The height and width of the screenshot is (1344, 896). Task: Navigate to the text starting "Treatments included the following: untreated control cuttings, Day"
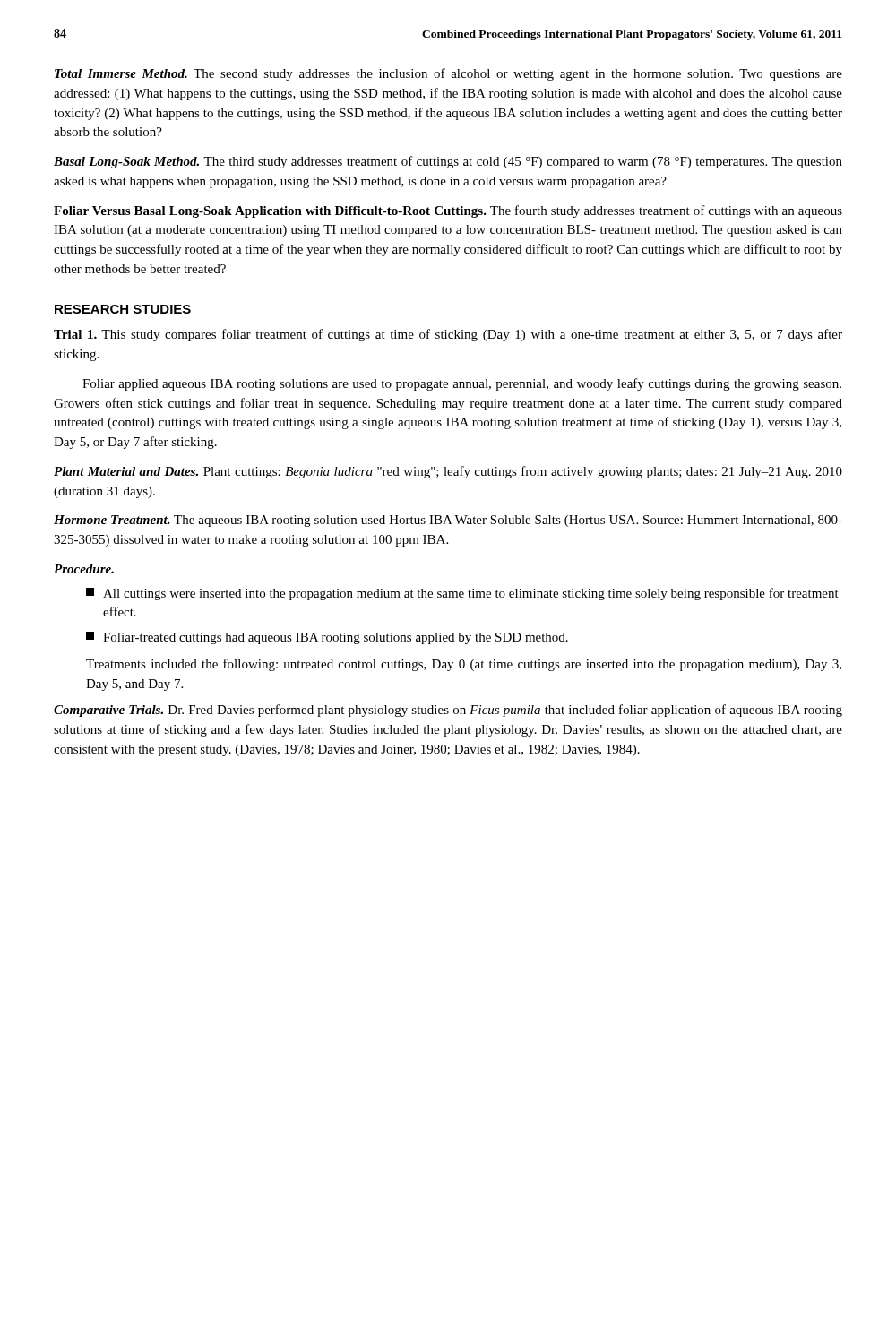(464, 673)
